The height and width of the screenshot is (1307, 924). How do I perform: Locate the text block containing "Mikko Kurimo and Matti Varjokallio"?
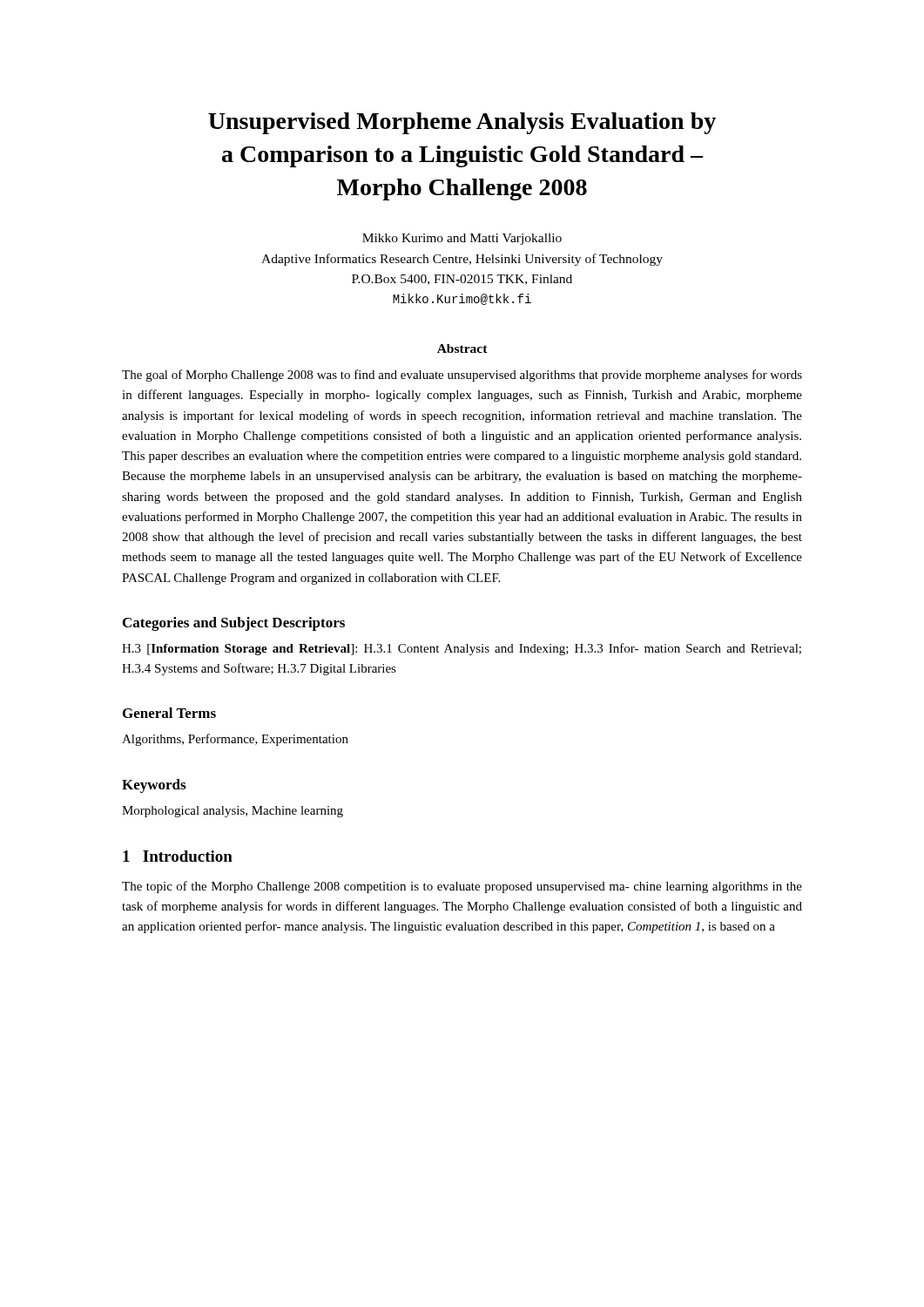coord(462,269)
